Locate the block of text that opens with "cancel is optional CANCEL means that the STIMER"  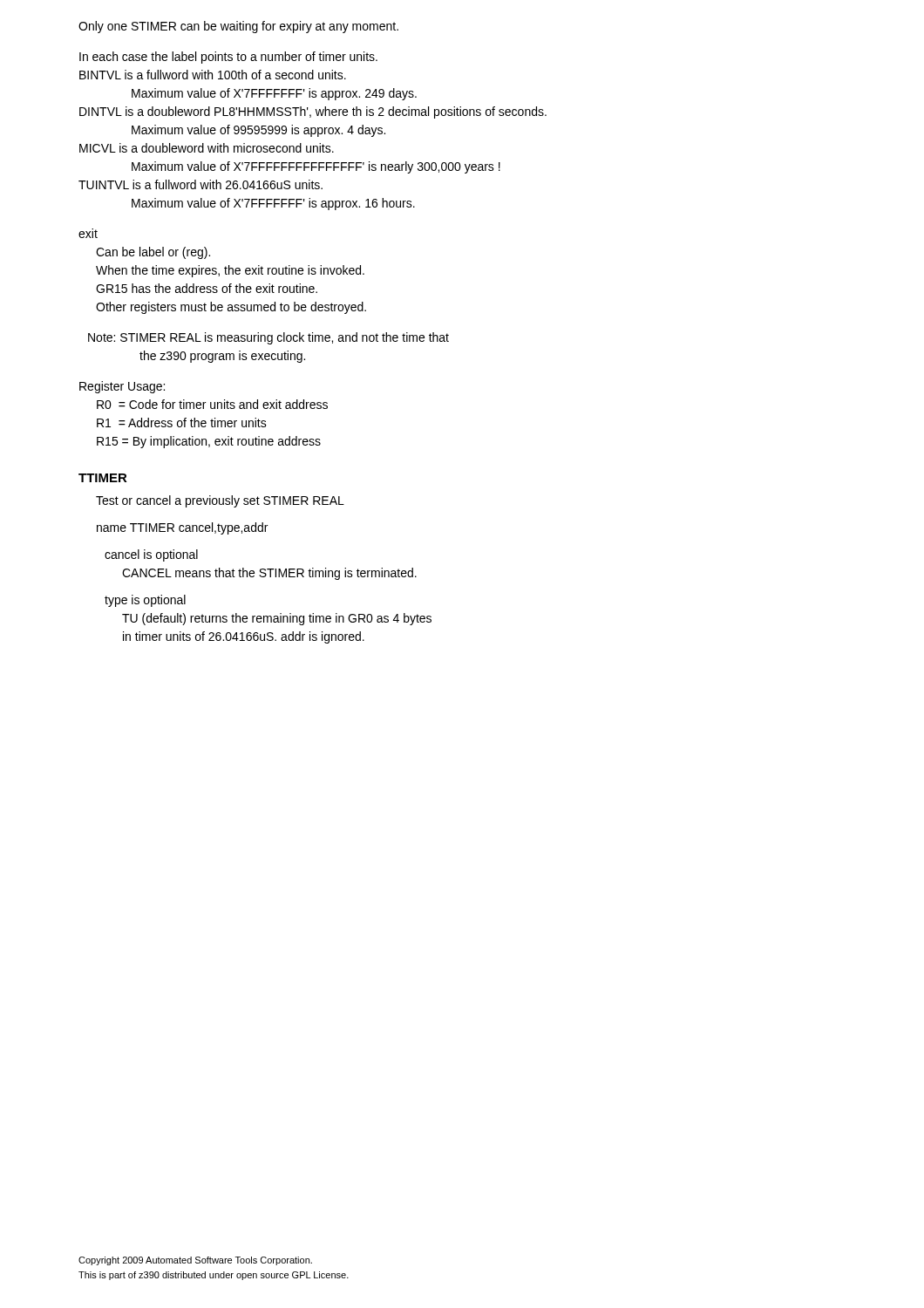261,565
